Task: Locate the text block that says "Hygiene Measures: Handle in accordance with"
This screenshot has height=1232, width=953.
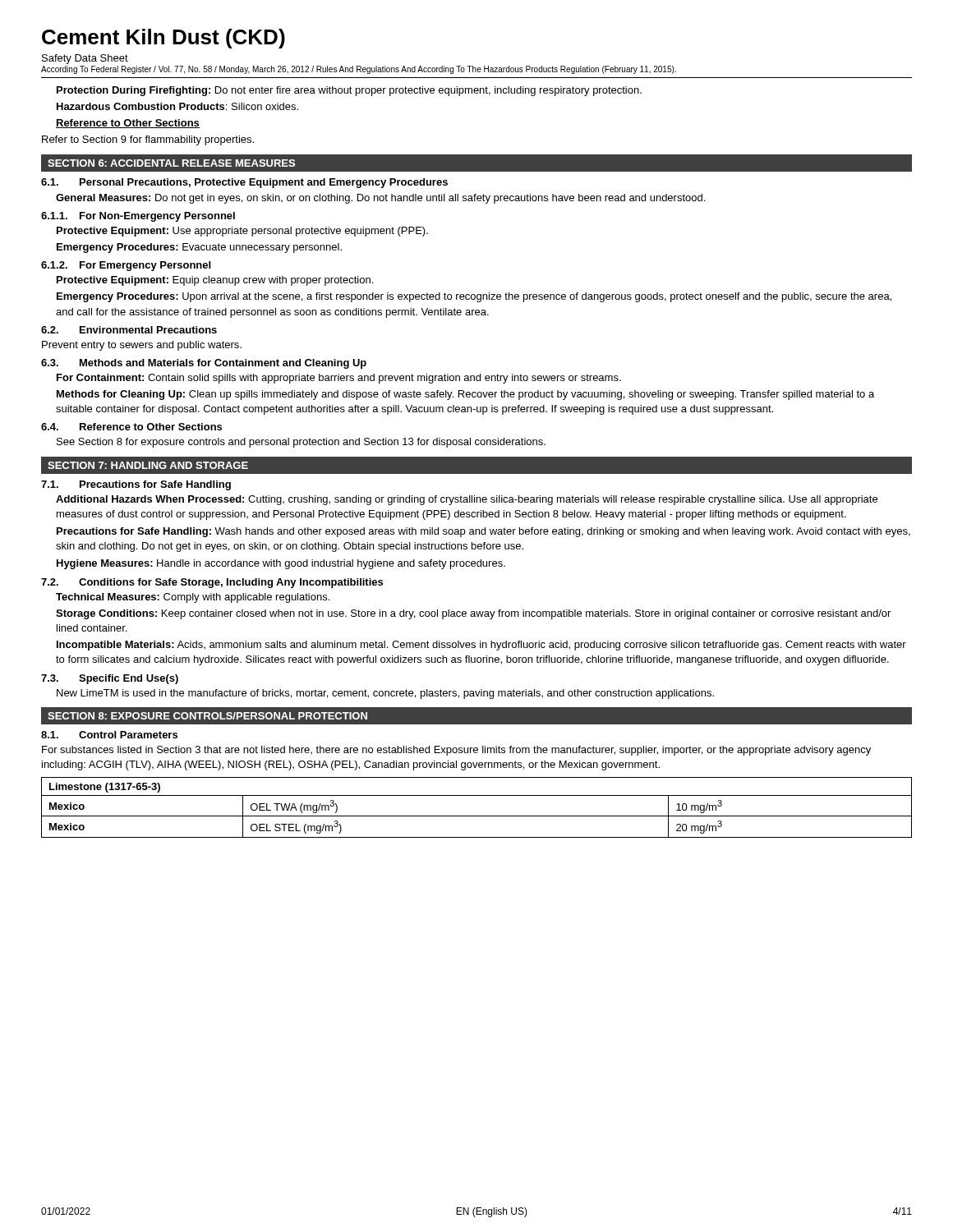Action: click(484, 564)
